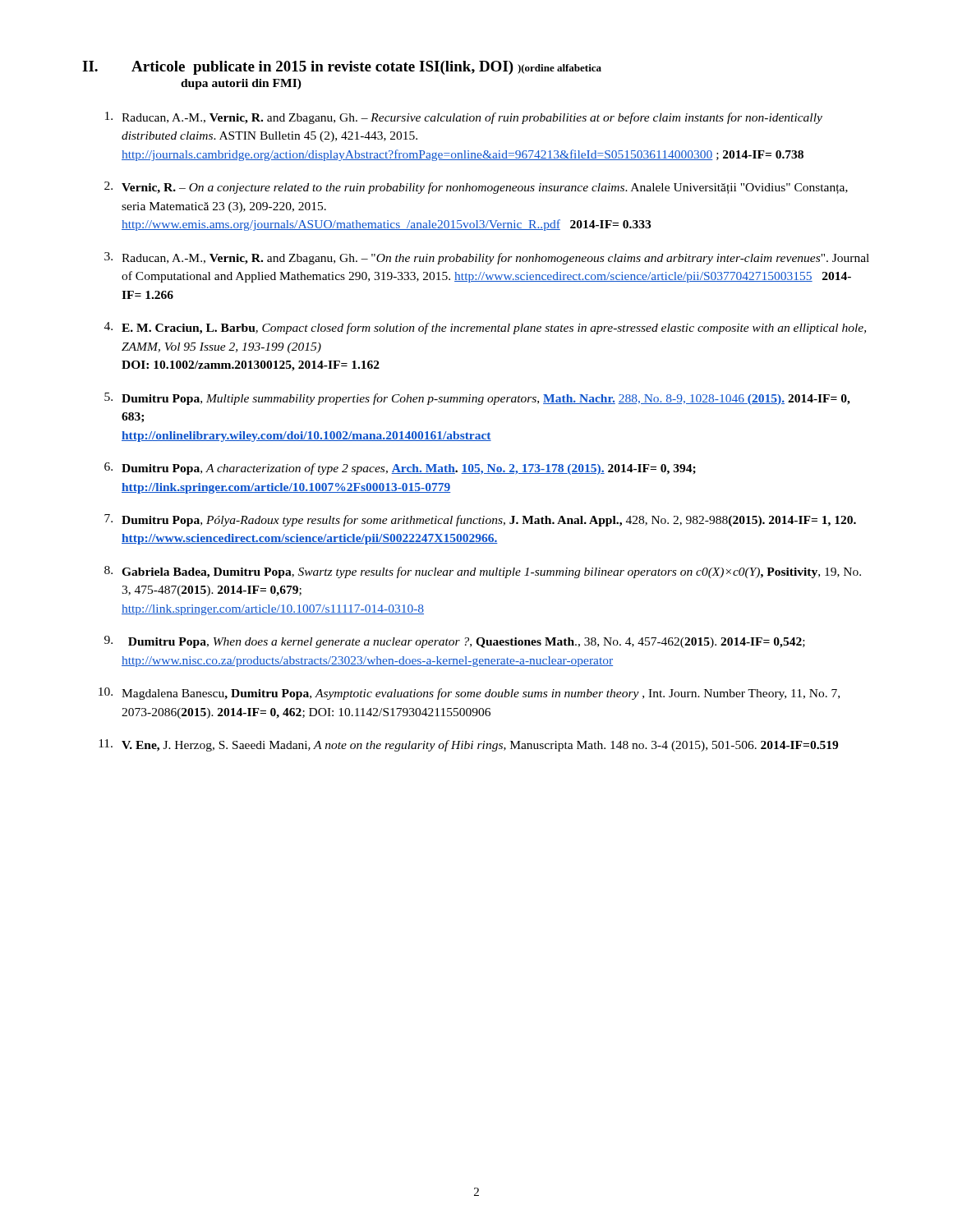
Task: Click on the block starting "11. V. Ene, J. Herzog, S."
Action: 476,745
